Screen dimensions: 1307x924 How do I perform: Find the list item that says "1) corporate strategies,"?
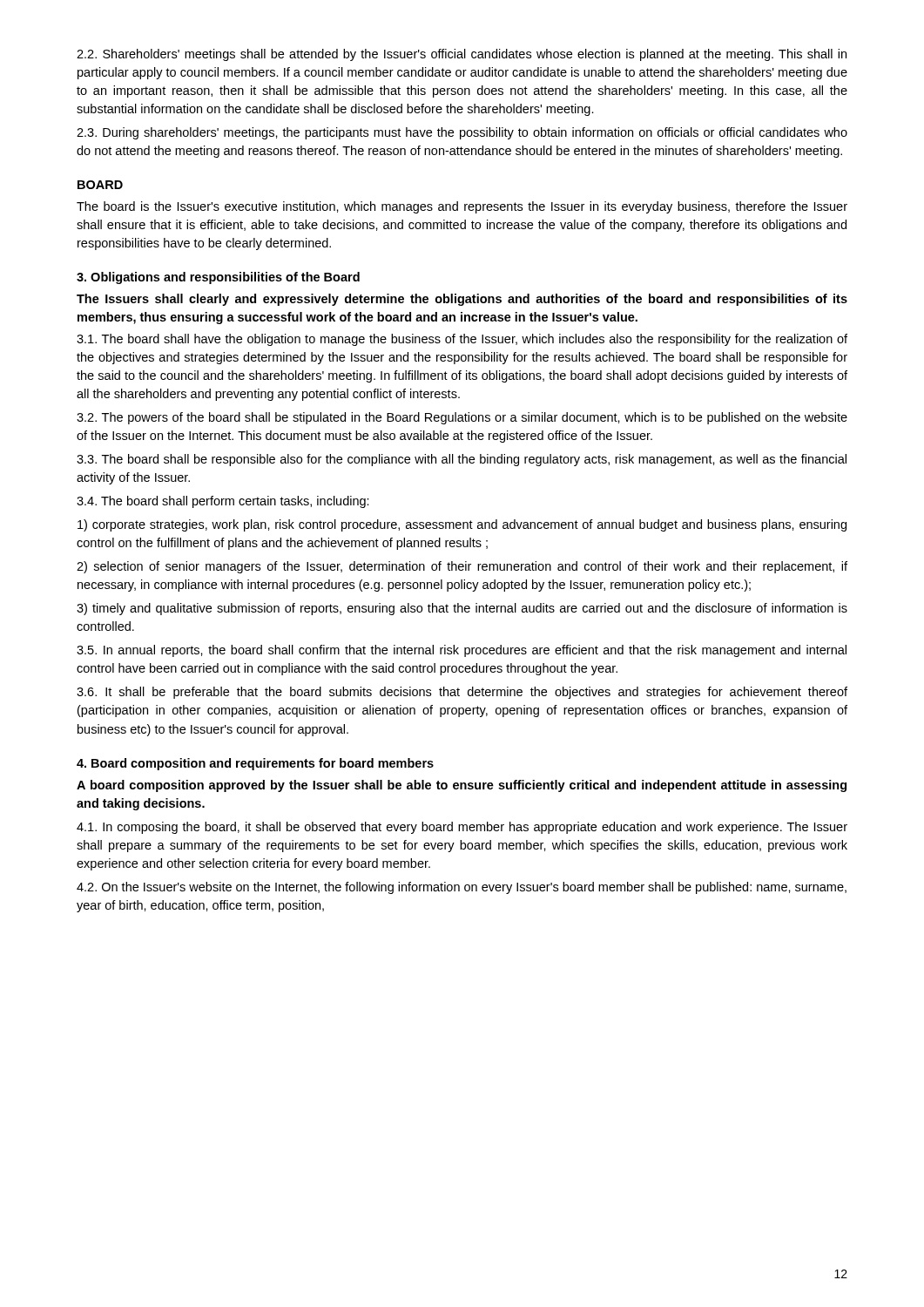point(462,534)
